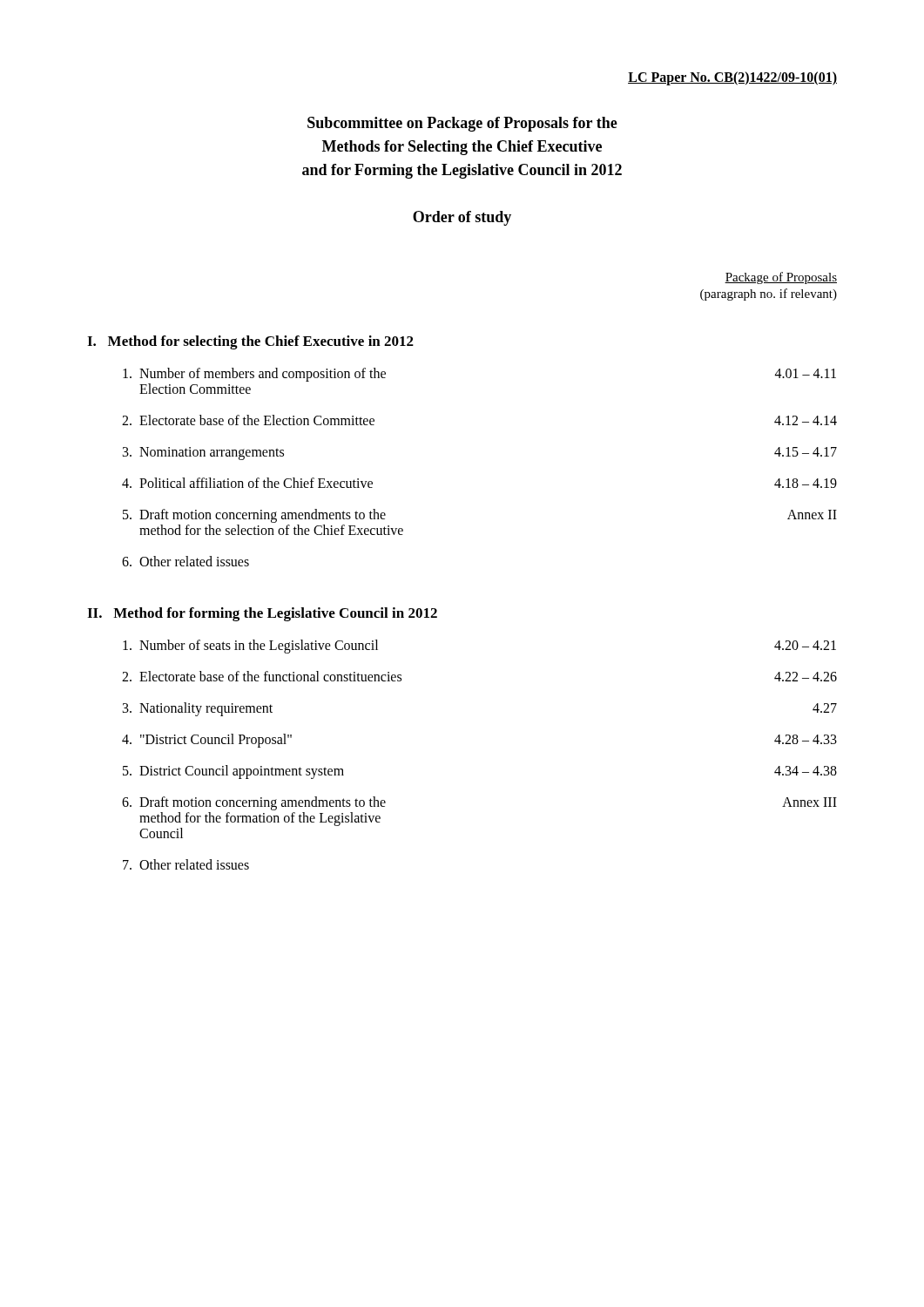The image size is (924, 1307).
Task: Find the block starting "Subcommittee on Package of Proposals for"
Action: (462, 146)
